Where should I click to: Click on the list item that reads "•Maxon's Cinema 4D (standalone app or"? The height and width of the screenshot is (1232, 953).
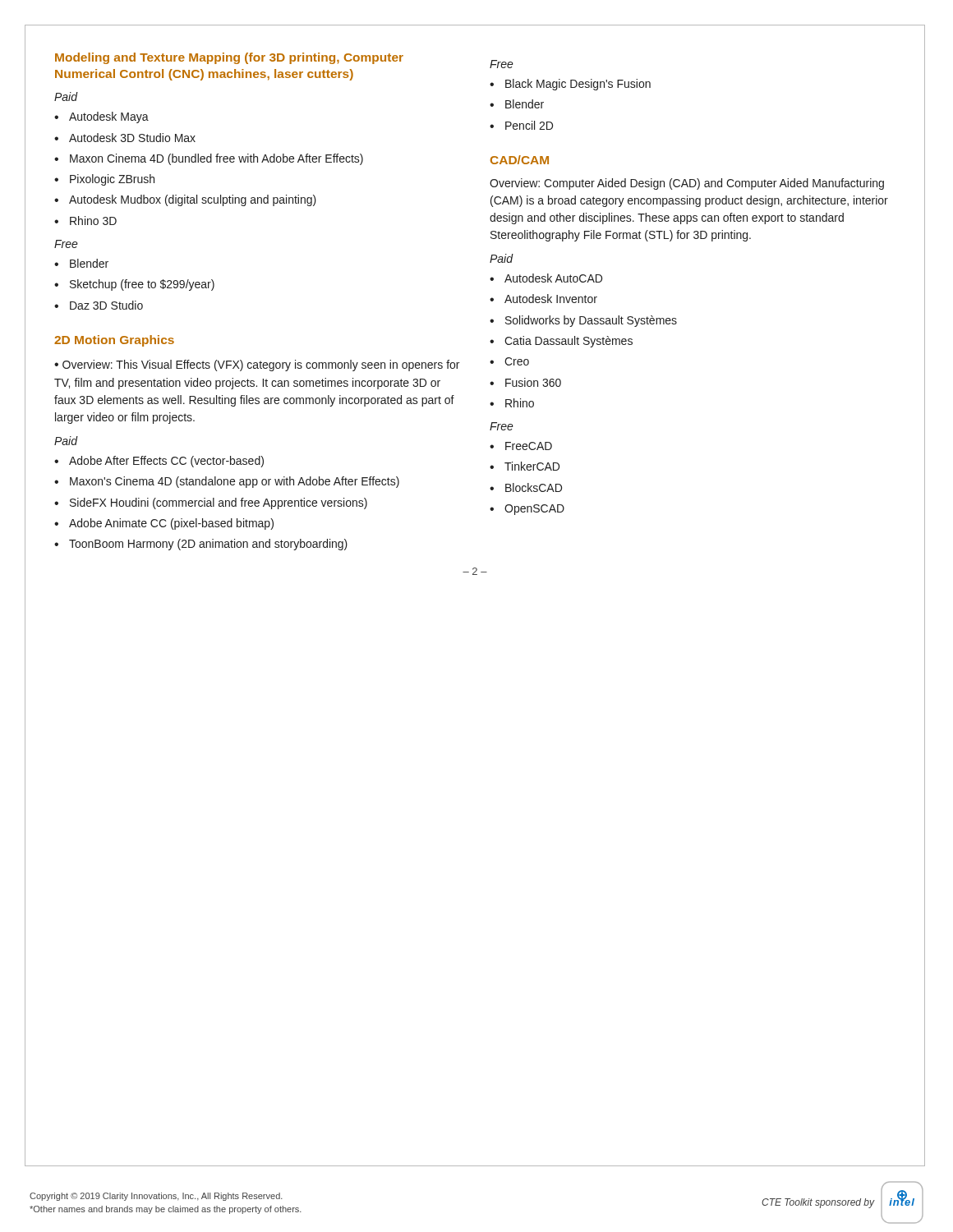point(257,482)
